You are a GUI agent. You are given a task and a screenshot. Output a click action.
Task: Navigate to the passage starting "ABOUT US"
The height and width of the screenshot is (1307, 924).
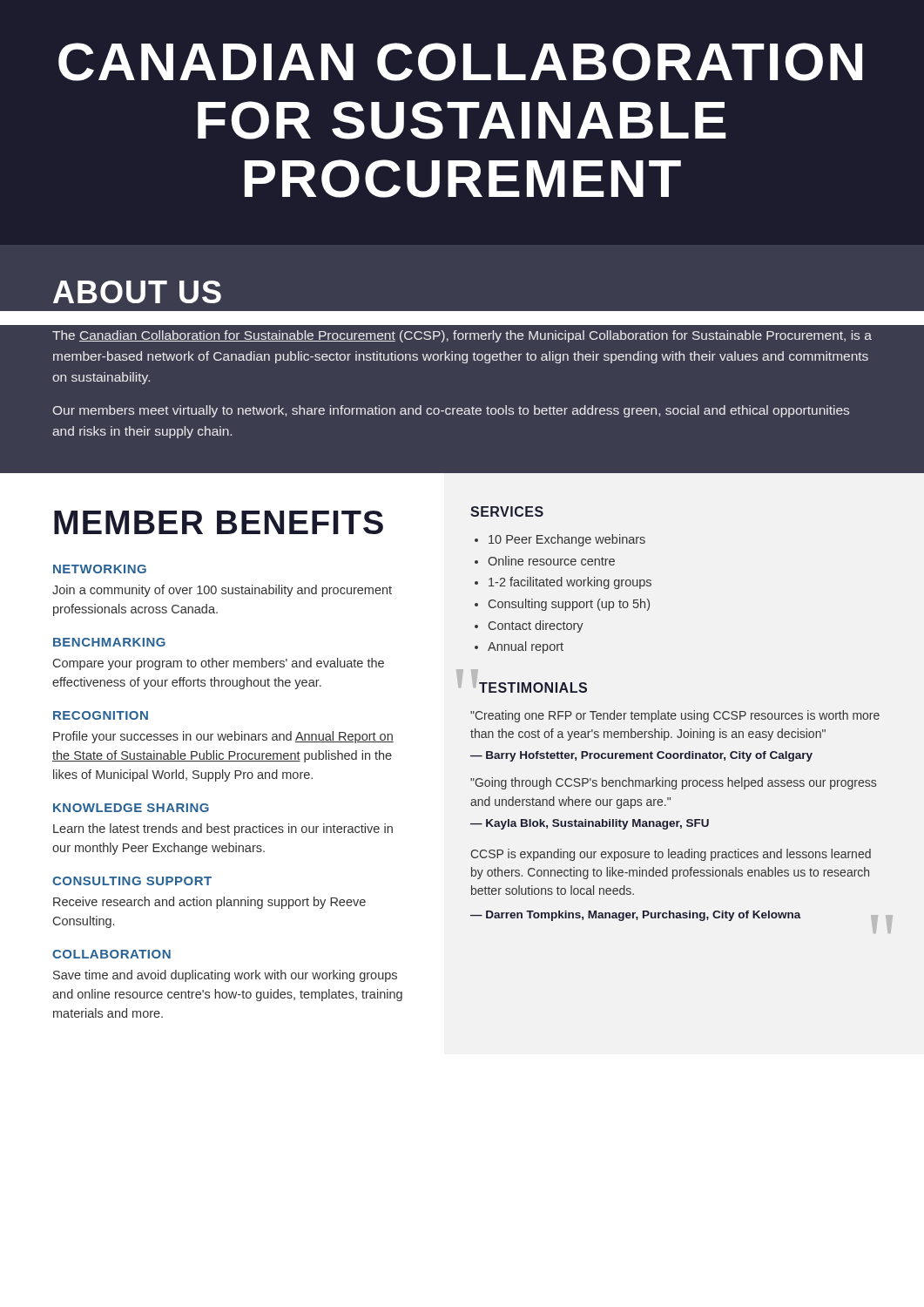tap(137, 292)
